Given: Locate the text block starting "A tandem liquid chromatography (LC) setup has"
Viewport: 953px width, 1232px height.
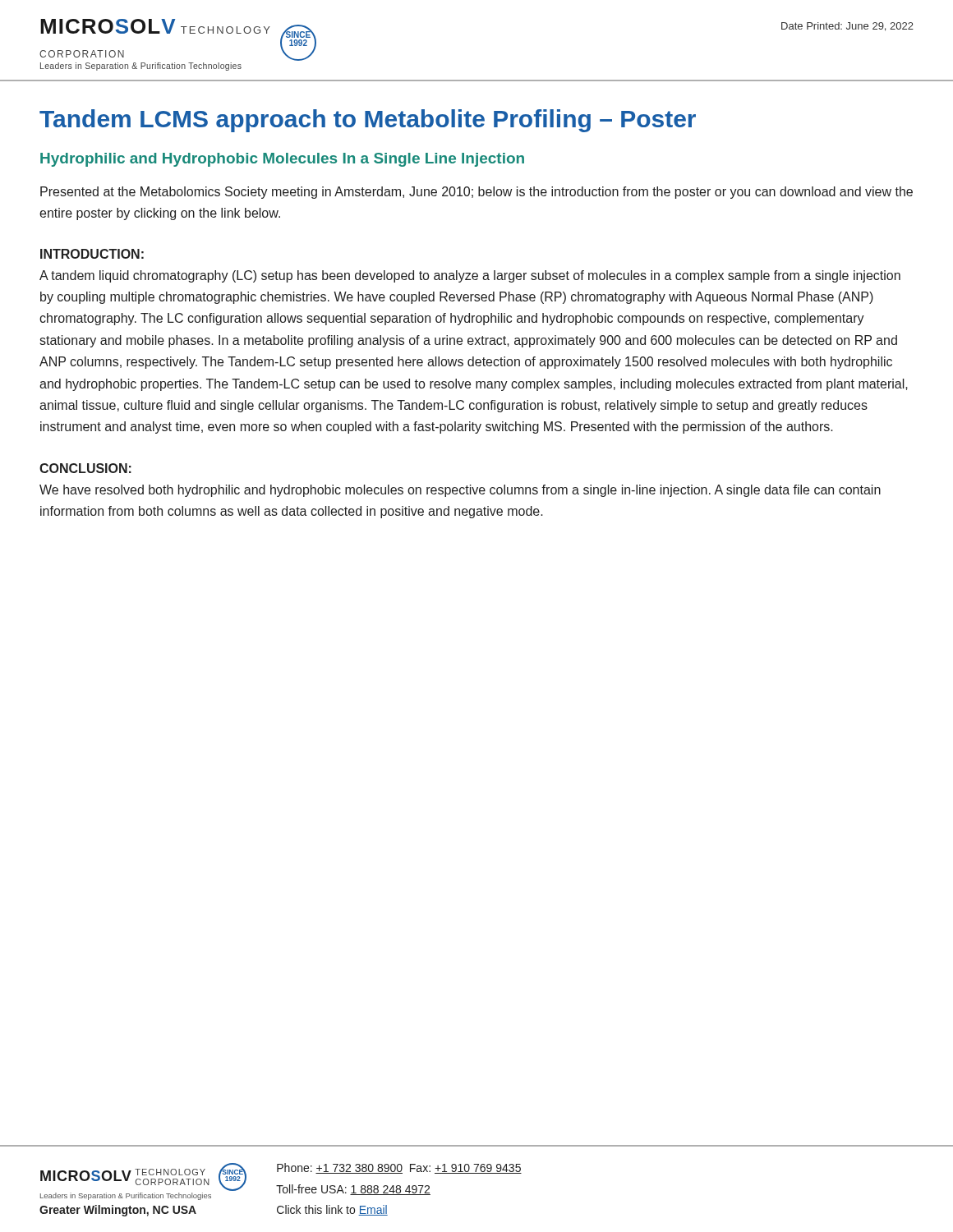Looking at the screenshot, I should click(x=474, y=351).
